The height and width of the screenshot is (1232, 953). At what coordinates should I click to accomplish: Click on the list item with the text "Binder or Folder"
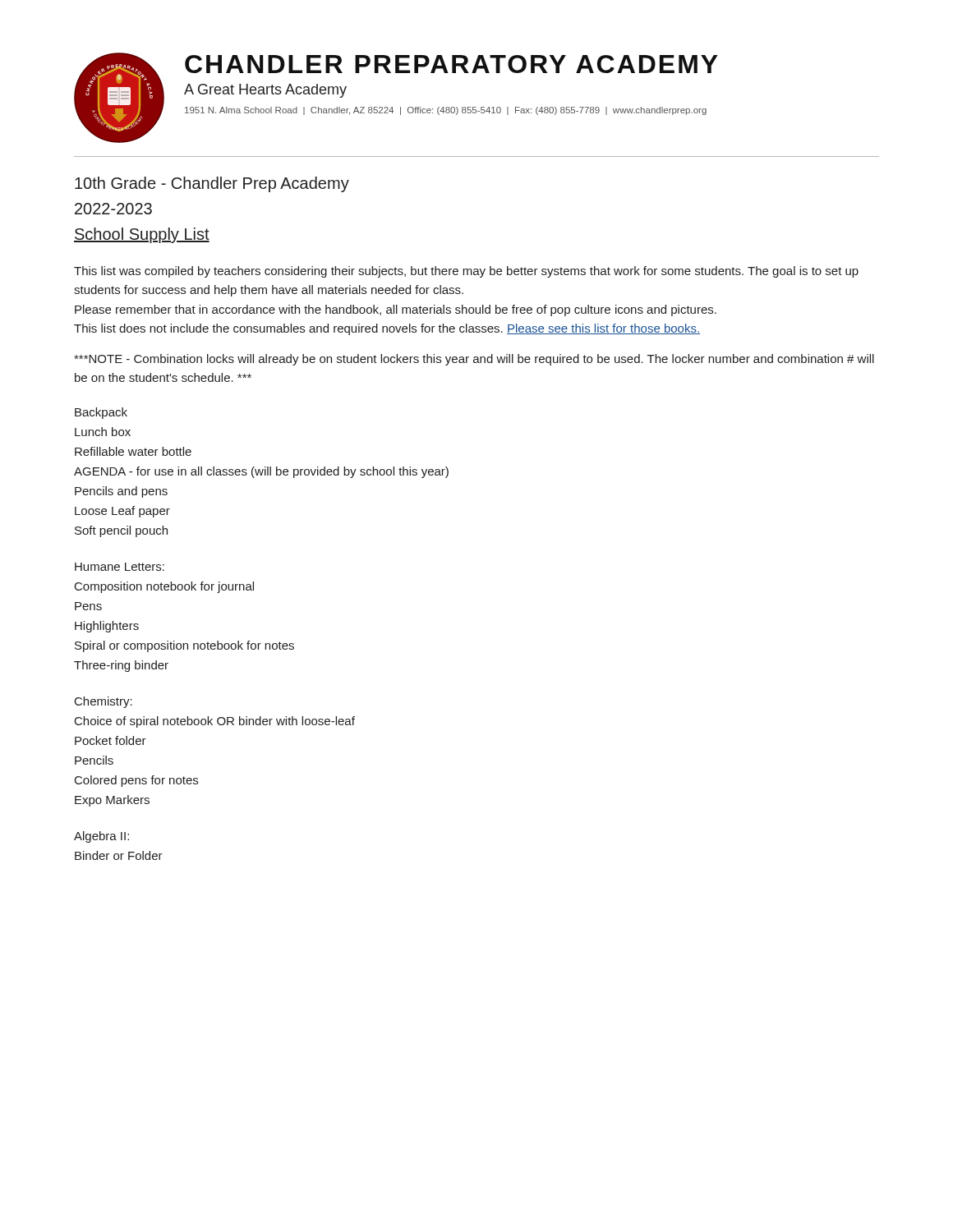(x=118, y=855)
